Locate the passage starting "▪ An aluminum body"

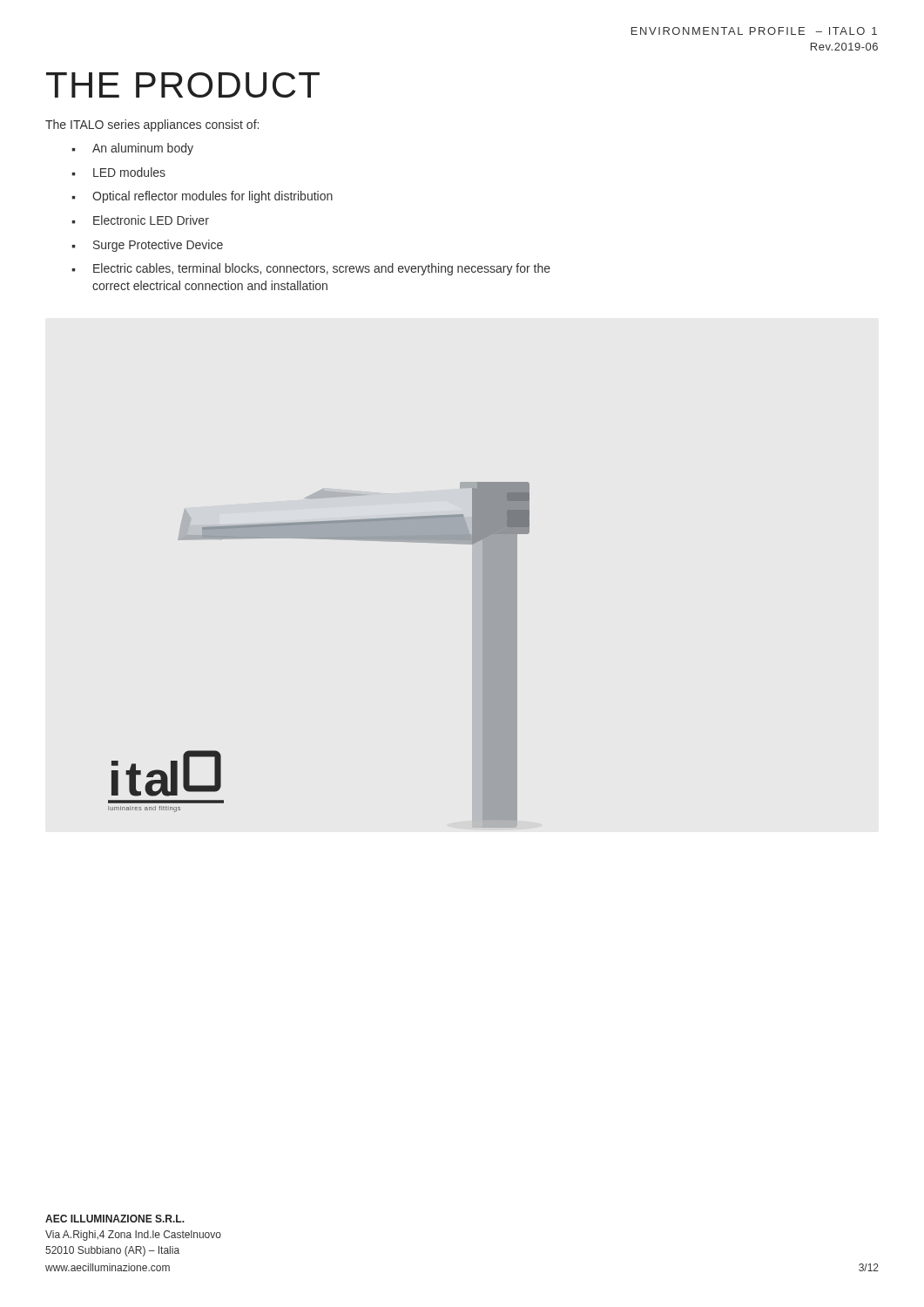(132, 149)
